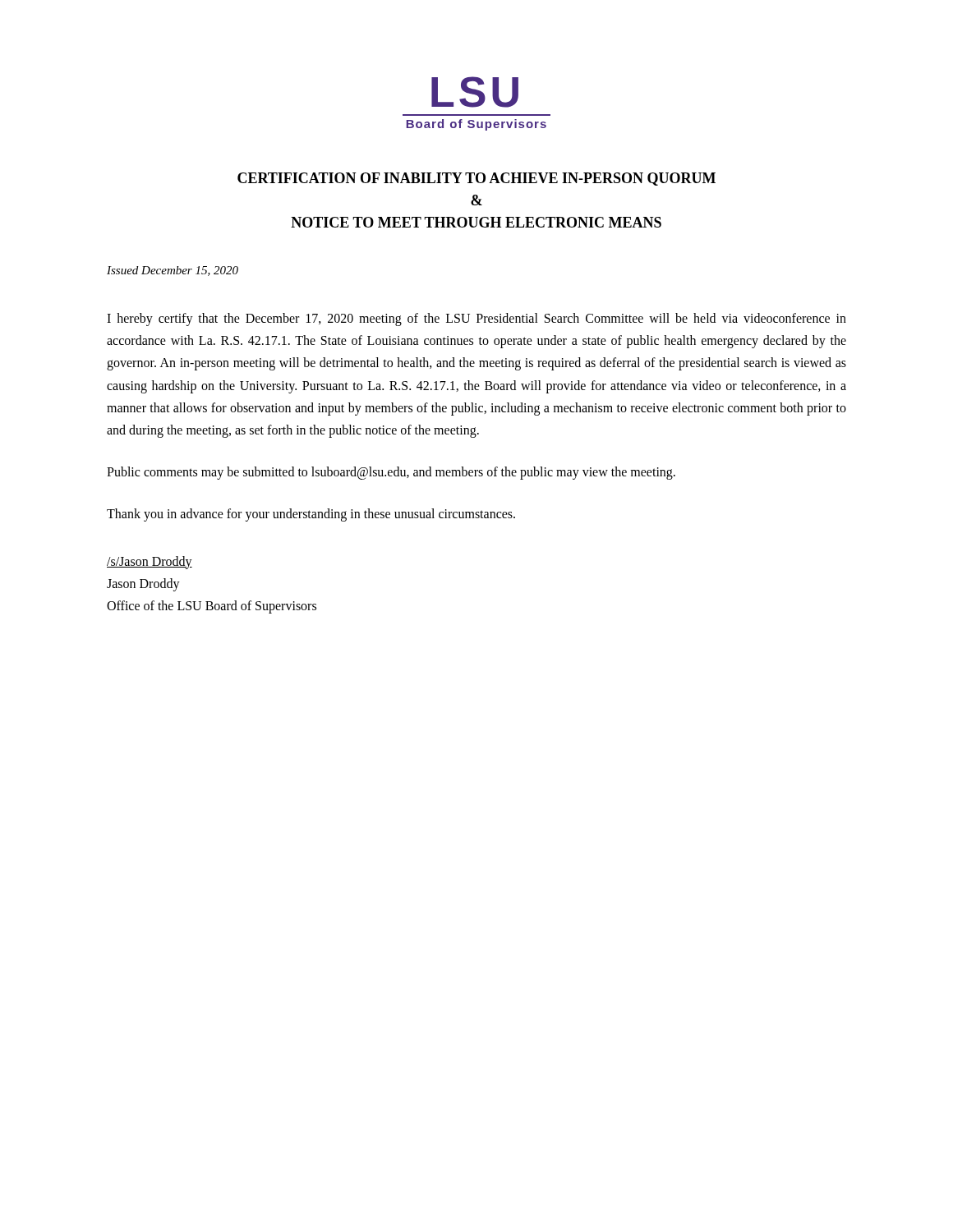Navigate to the region starting "CERTIFICATION OF INABILITY TO ACHIEVE"
Image resolution: width=953 pixels, height=1232 pixels.
pyautogui.click(x=476, y=201)
